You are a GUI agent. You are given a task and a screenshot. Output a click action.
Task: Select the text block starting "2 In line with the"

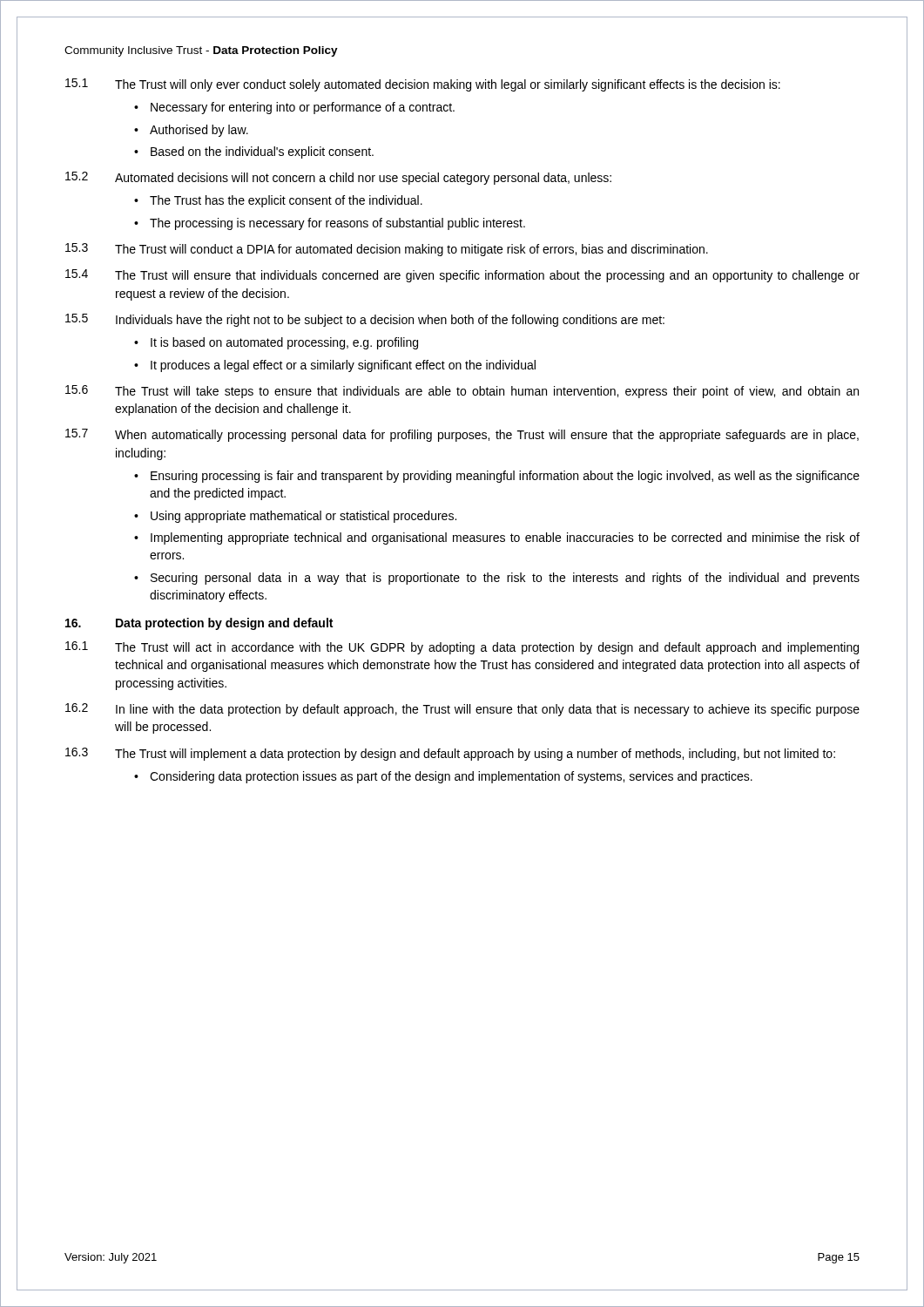click(462, 718)
